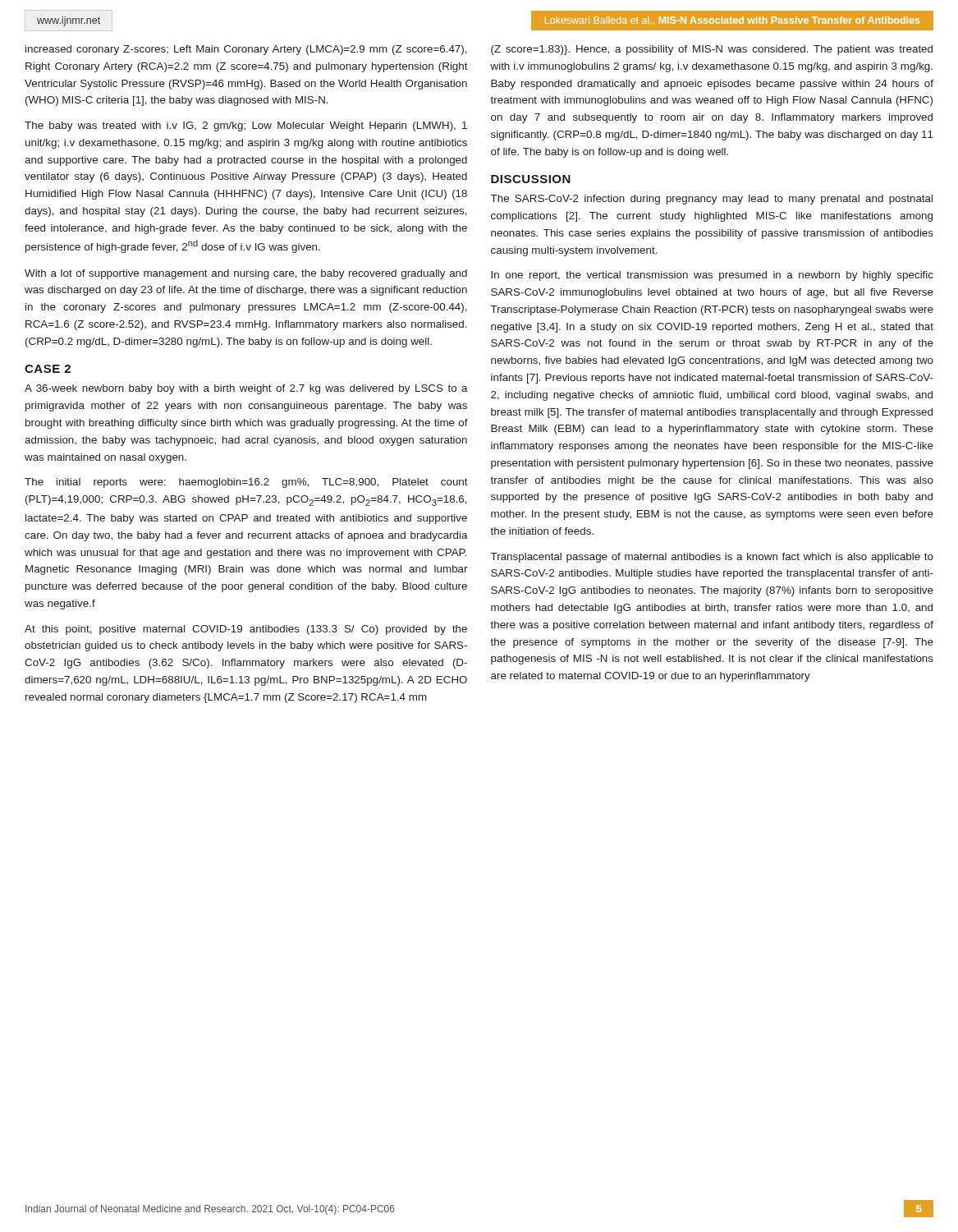Where is the passage that starts "The SARS-CoV-2 infection during"?
958x1232 pixels.
[x=712, y=224]
